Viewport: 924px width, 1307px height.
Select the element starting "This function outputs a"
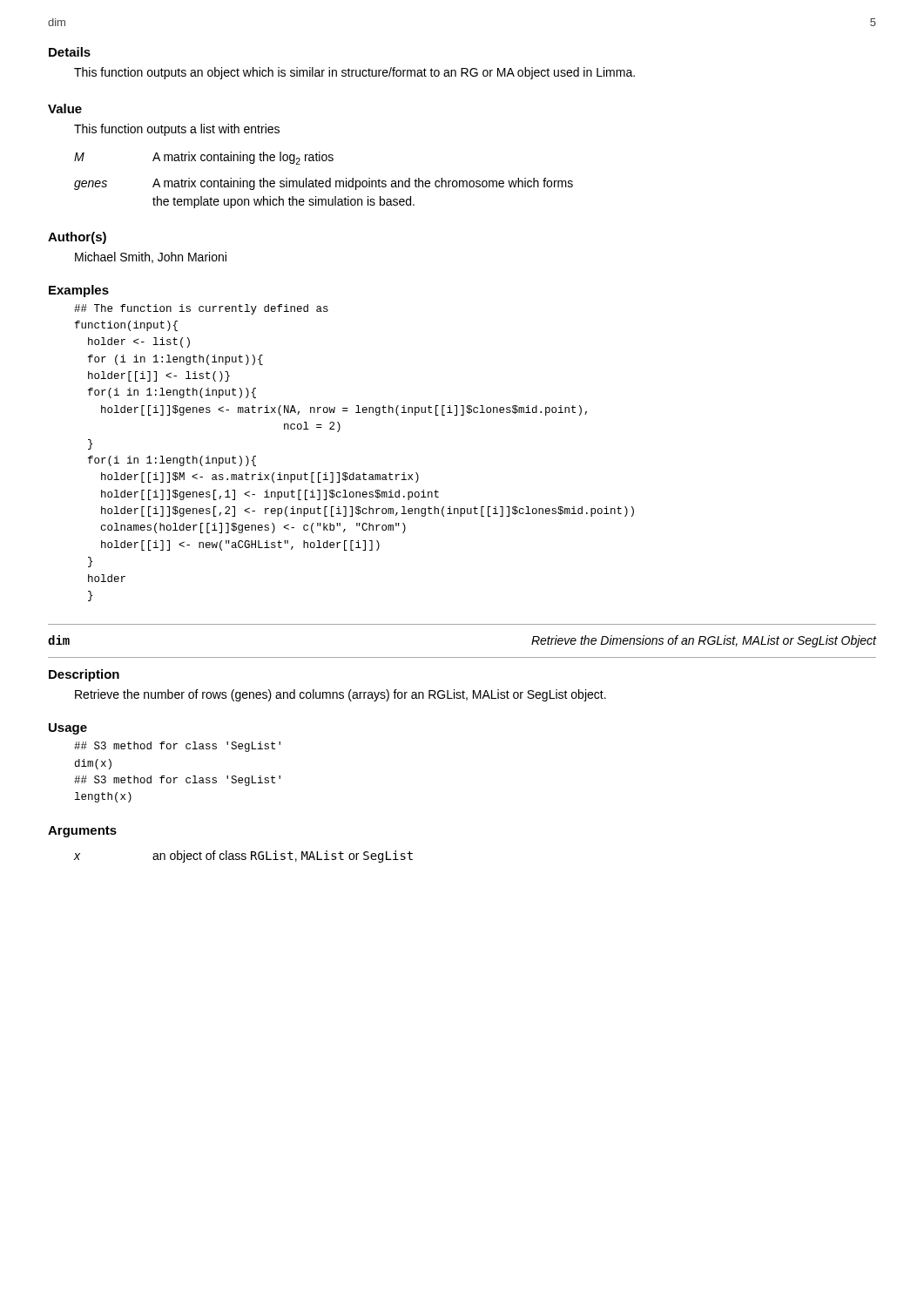(177, 129)
